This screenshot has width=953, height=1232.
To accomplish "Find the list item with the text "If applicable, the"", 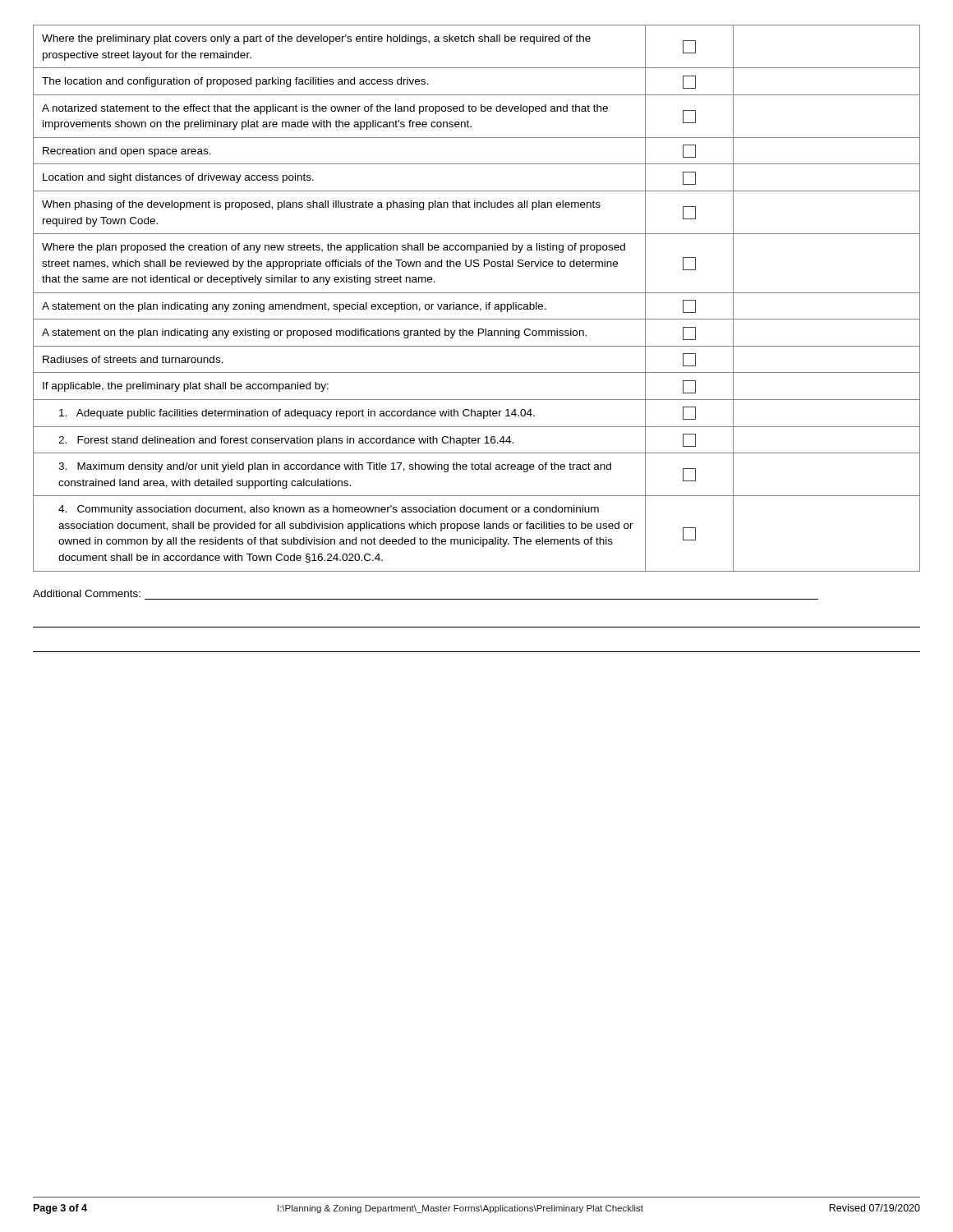I will coord(186,386).
